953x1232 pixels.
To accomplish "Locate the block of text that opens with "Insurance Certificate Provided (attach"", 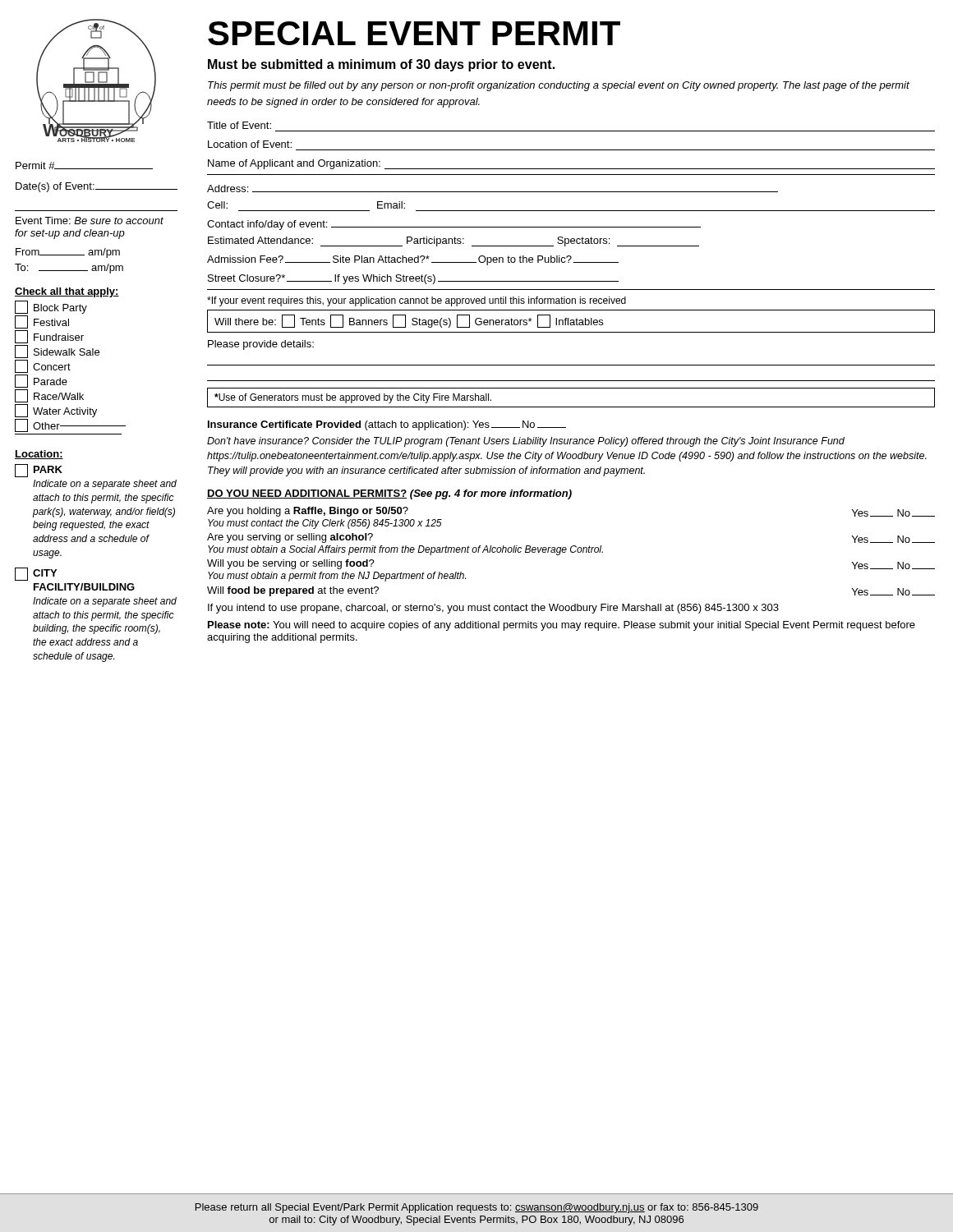I will [x=571, y=447].
